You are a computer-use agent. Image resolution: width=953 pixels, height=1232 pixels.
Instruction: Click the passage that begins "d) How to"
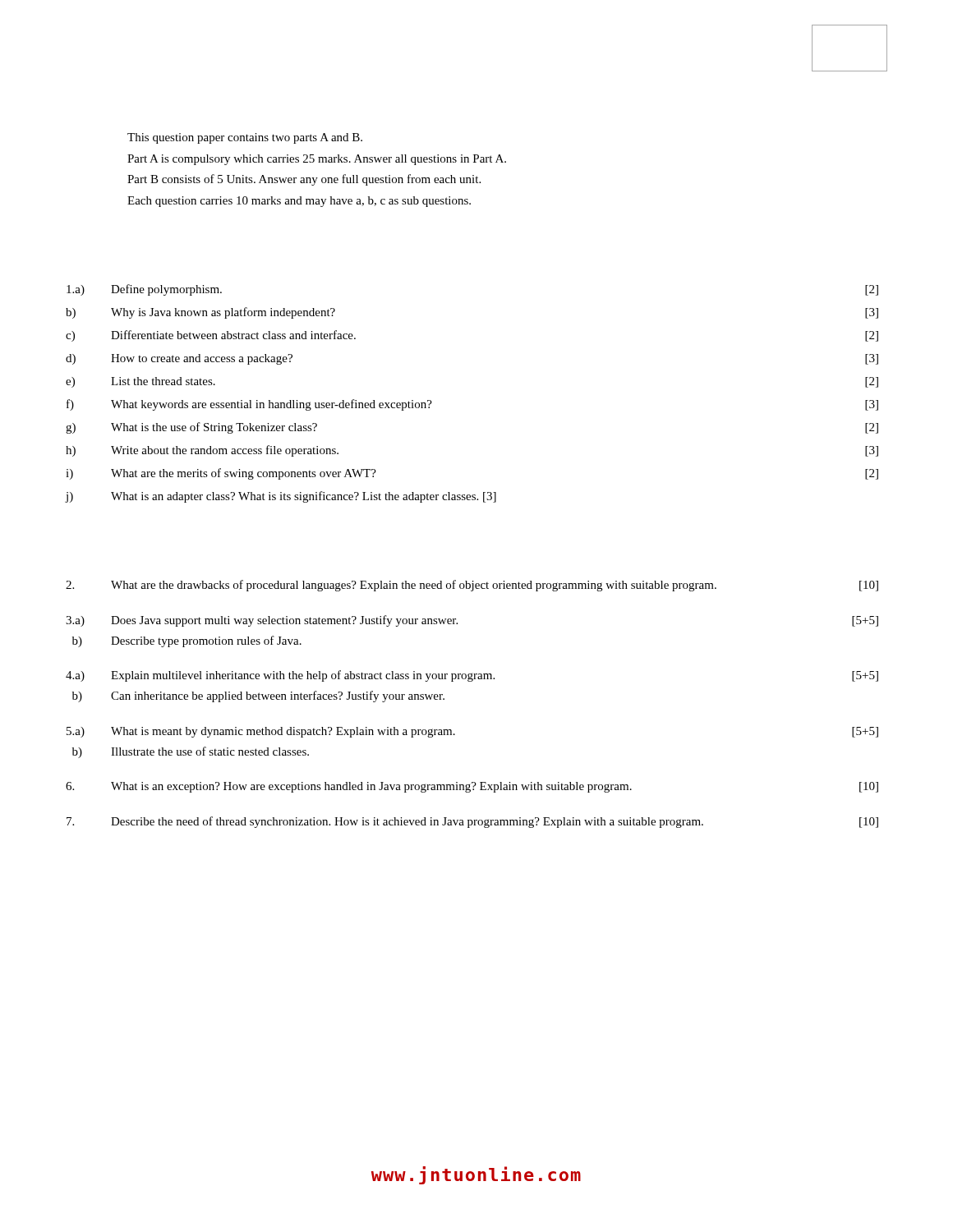coord(208,359)
